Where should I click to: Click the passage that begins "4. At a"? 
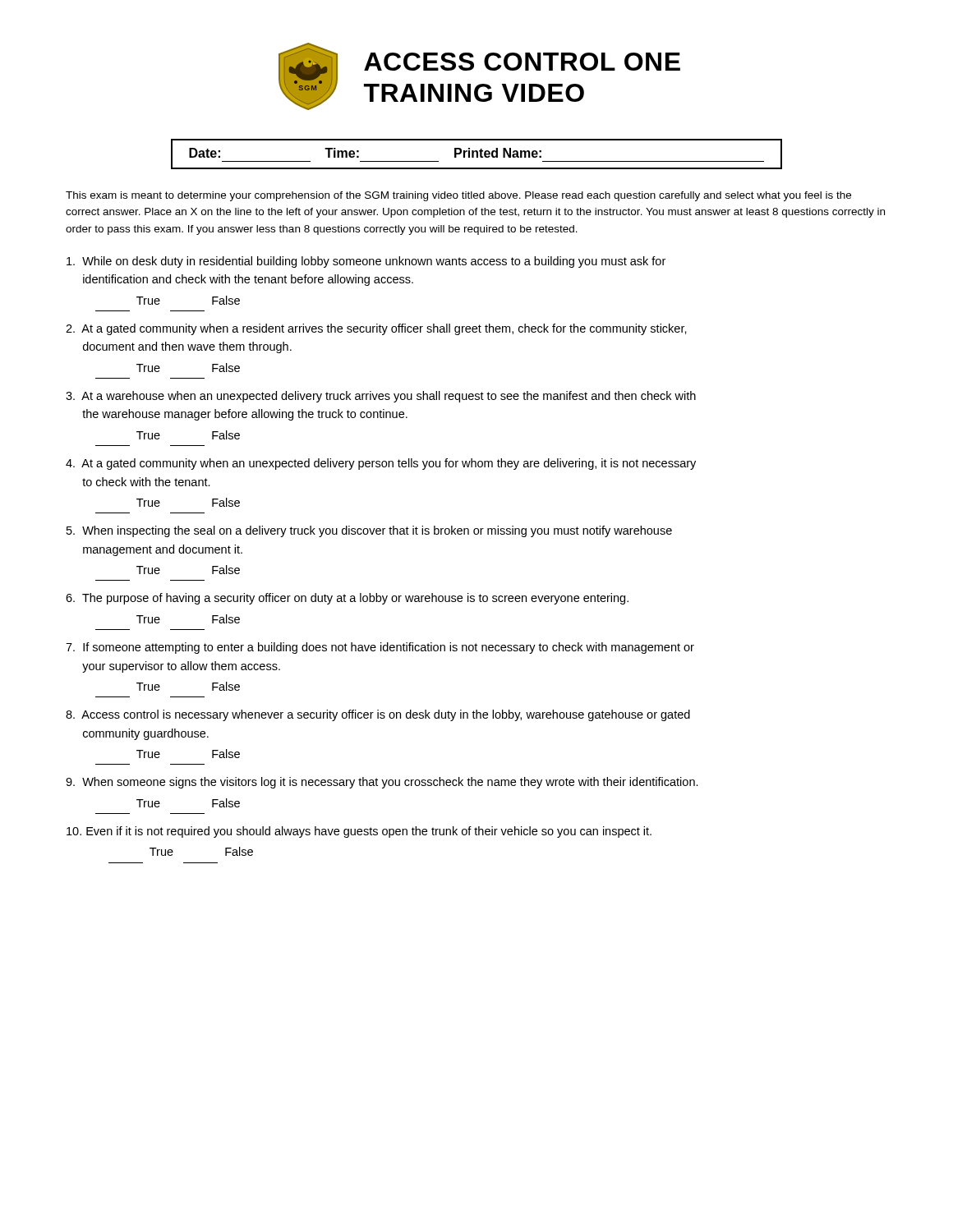click(x=381, y=464)
